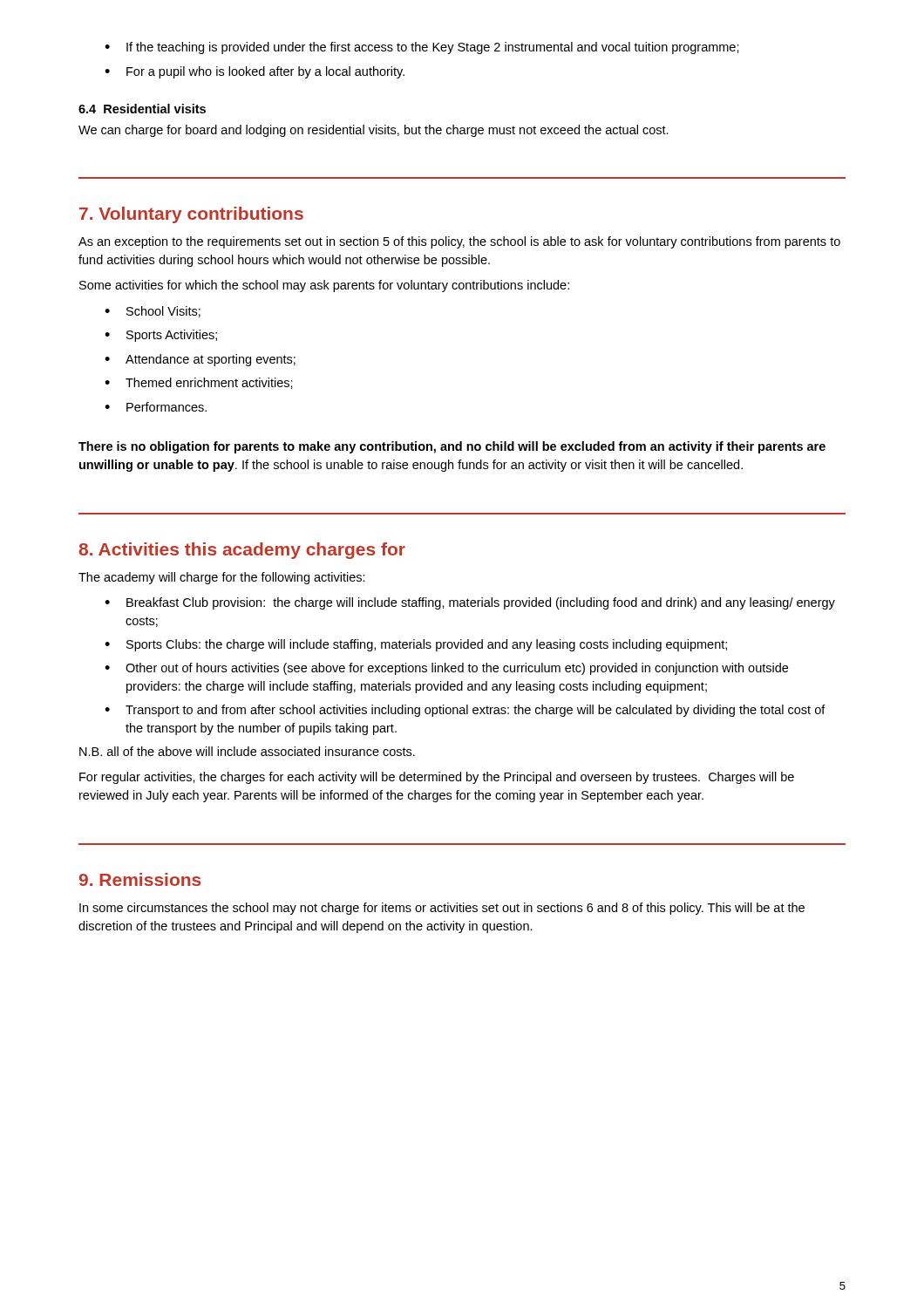The width and height of the screenshot is (924, 1308).
Task: Click on the passage starting "The academy will charge for"
Action: pyautogui.click(x=222, y=577)
